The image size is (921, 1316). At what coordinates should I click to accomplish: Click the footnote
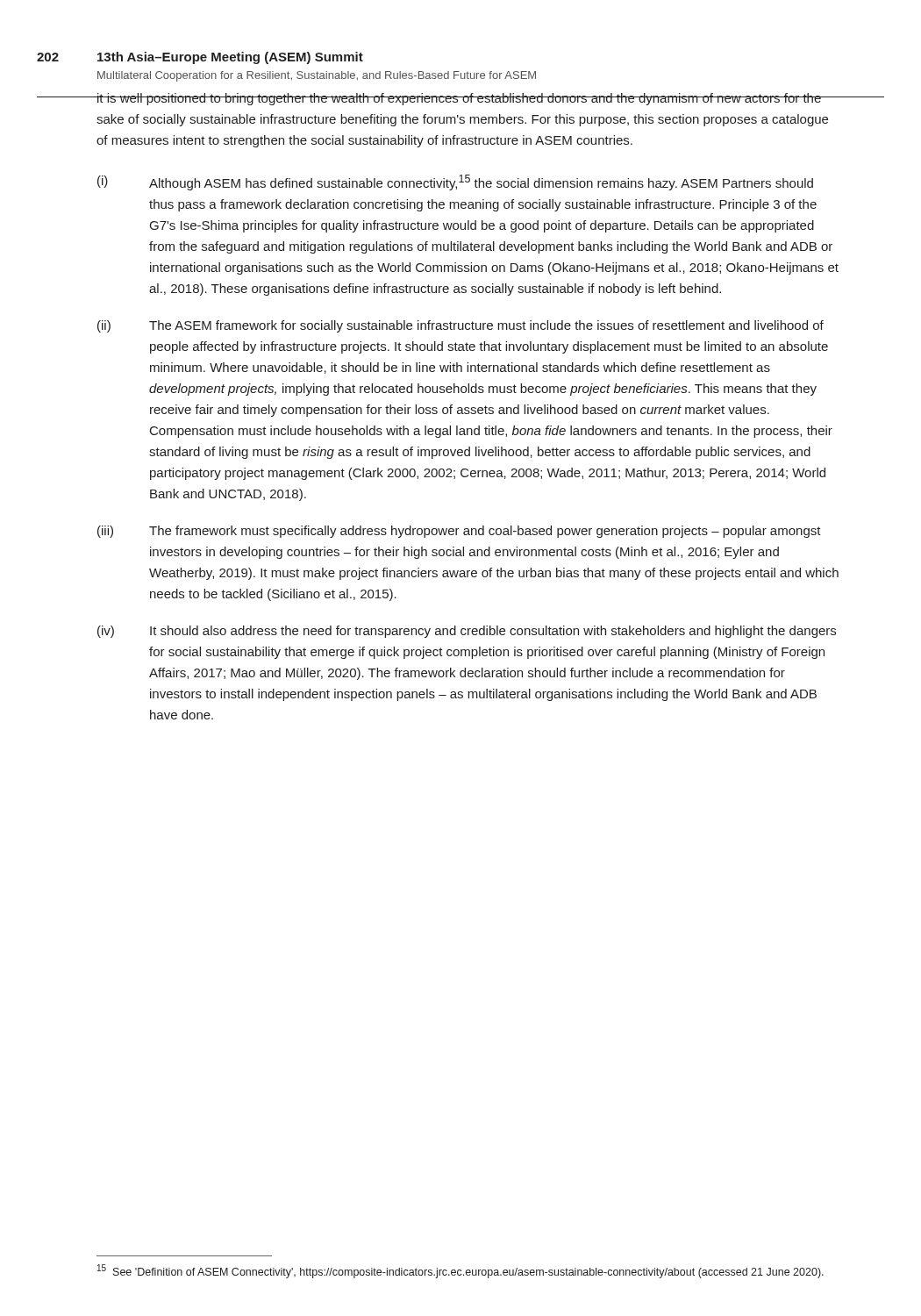point(460,1267)
